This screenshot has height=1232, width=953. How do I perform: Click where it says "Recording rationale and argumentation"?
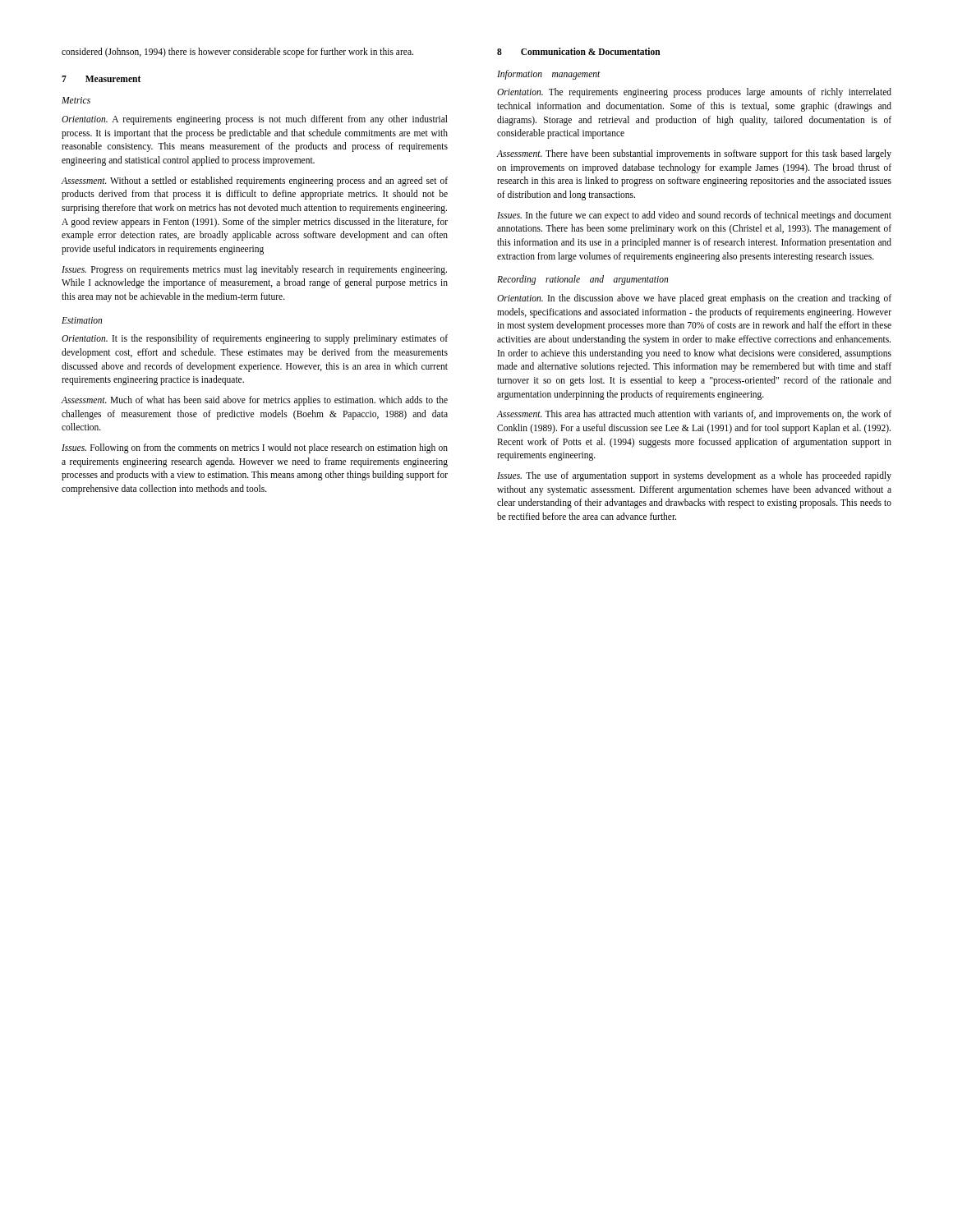tap(583, 280)
